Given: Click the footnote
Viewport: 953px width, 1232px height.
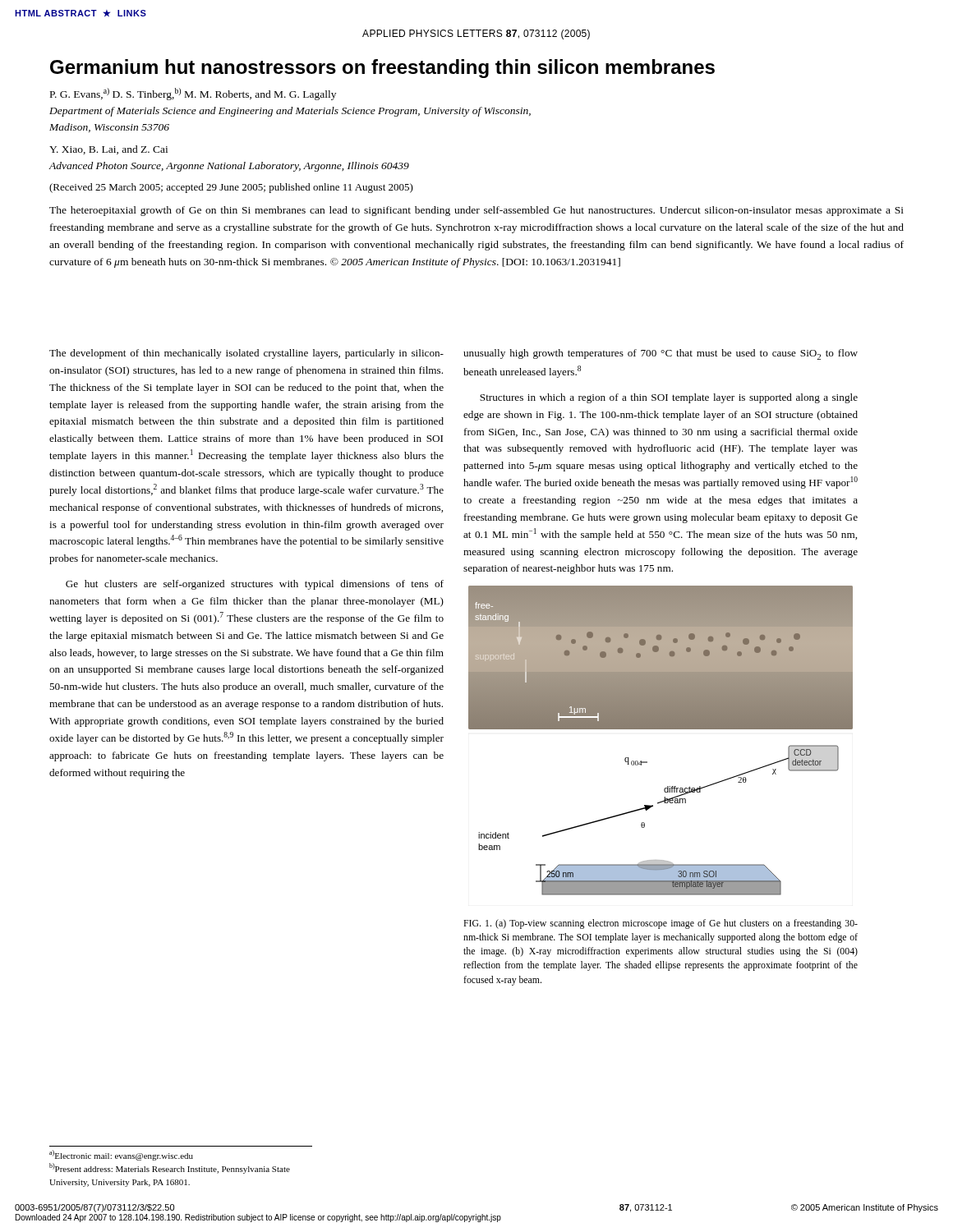Looking at the screenshot, I should pyautogui.click(x=170, y=1168).
